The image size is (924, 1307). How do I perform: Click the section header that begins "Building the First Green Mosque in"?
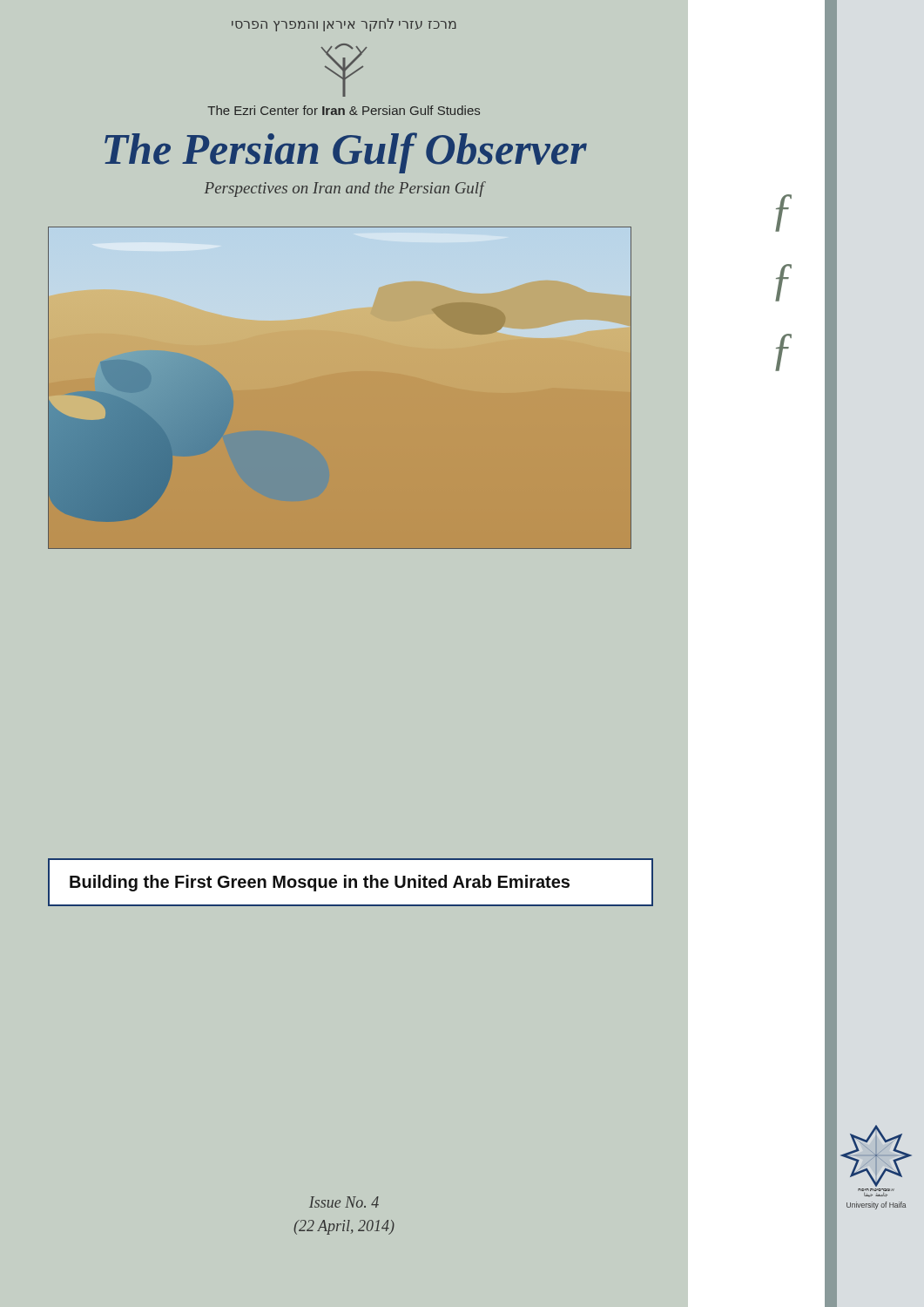351,882
